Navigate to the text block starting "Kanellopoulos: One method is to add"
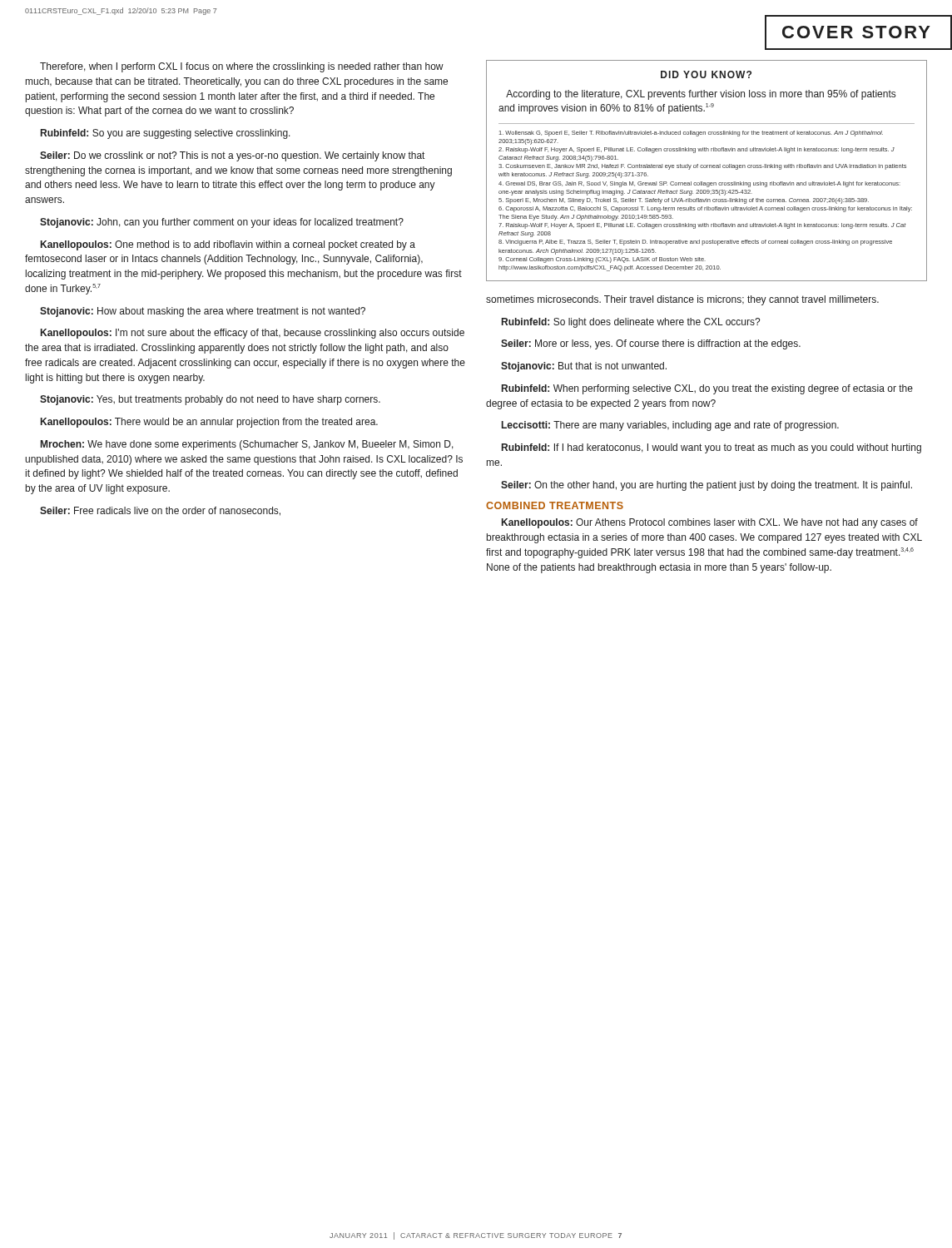 click(x=243, y=266)
